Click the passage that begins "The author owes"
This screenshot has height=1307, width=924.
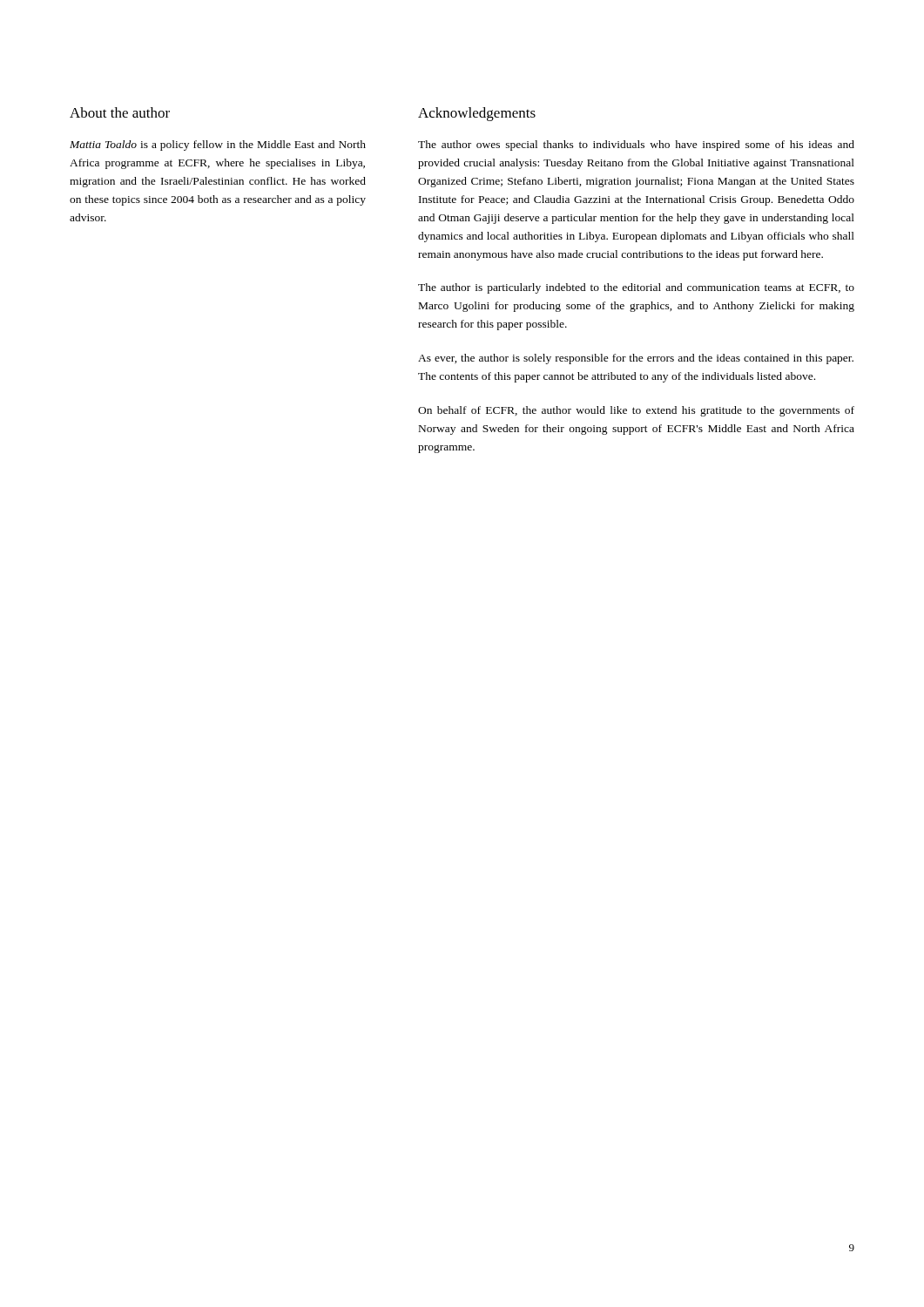coord(636,199)
